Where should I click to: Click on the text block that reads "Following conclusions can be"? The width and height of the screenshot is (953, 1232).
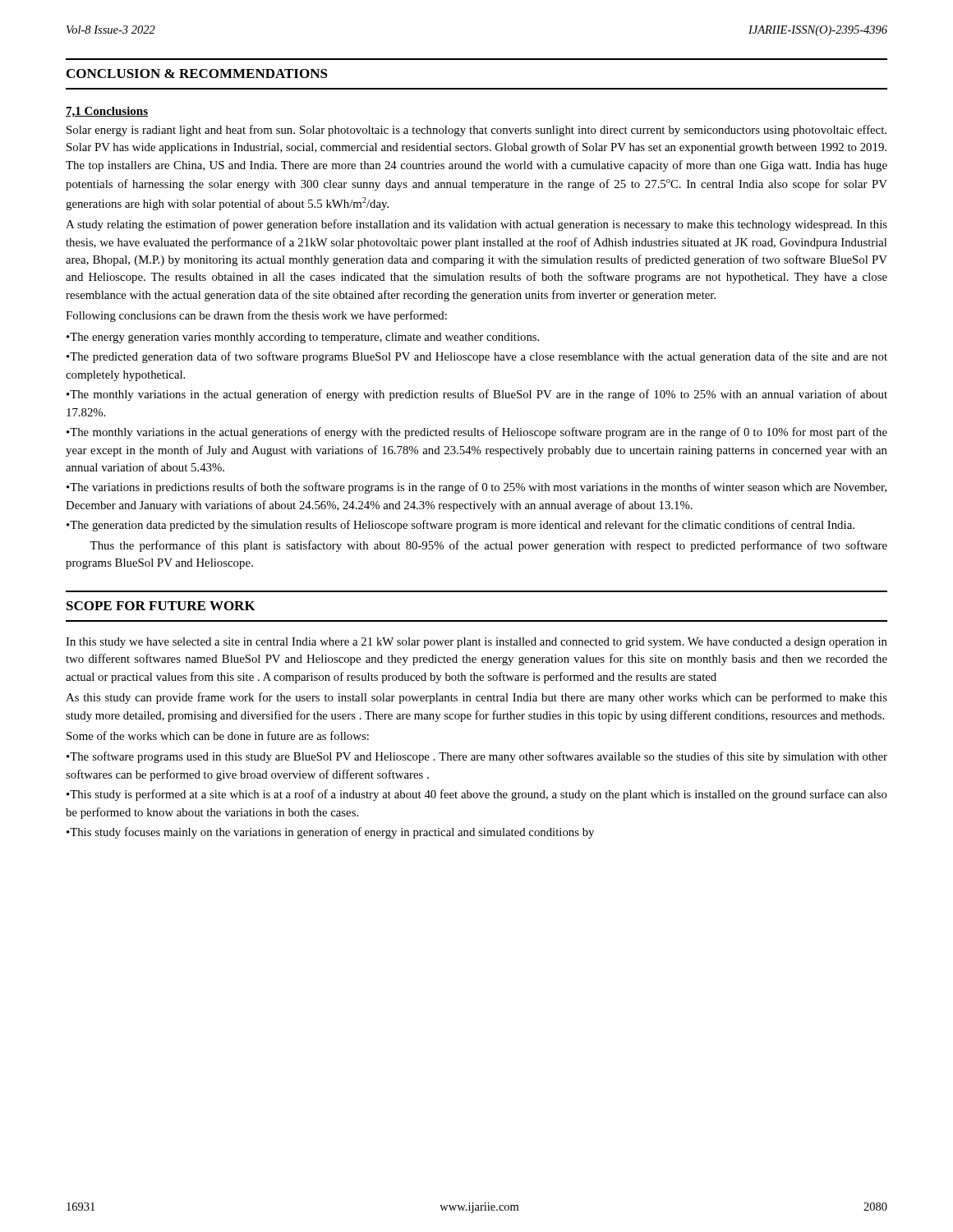click(x=257, y=316)
